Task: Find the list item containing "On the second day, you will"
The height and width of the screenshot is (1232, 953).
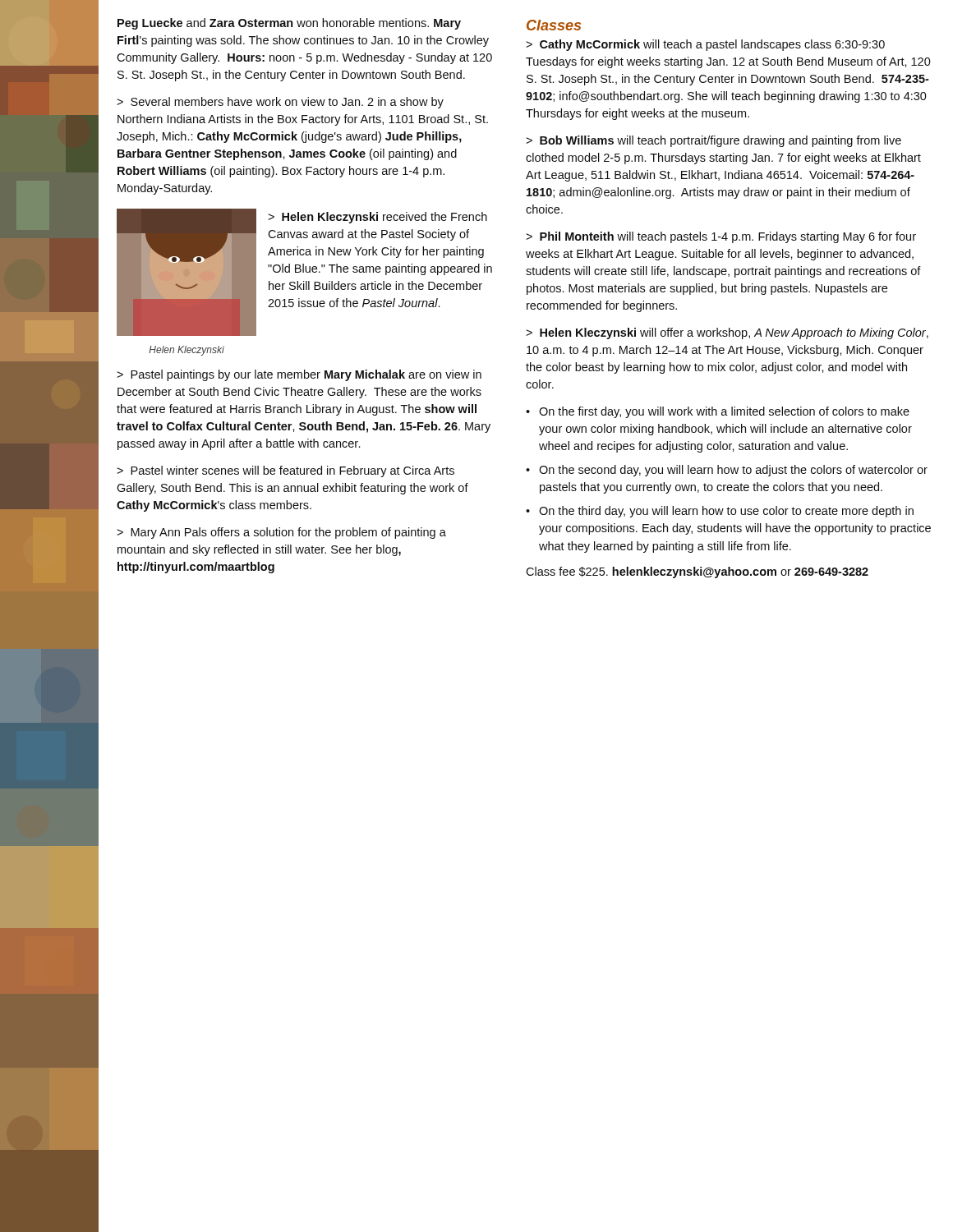Action: [x=733, y=479]
